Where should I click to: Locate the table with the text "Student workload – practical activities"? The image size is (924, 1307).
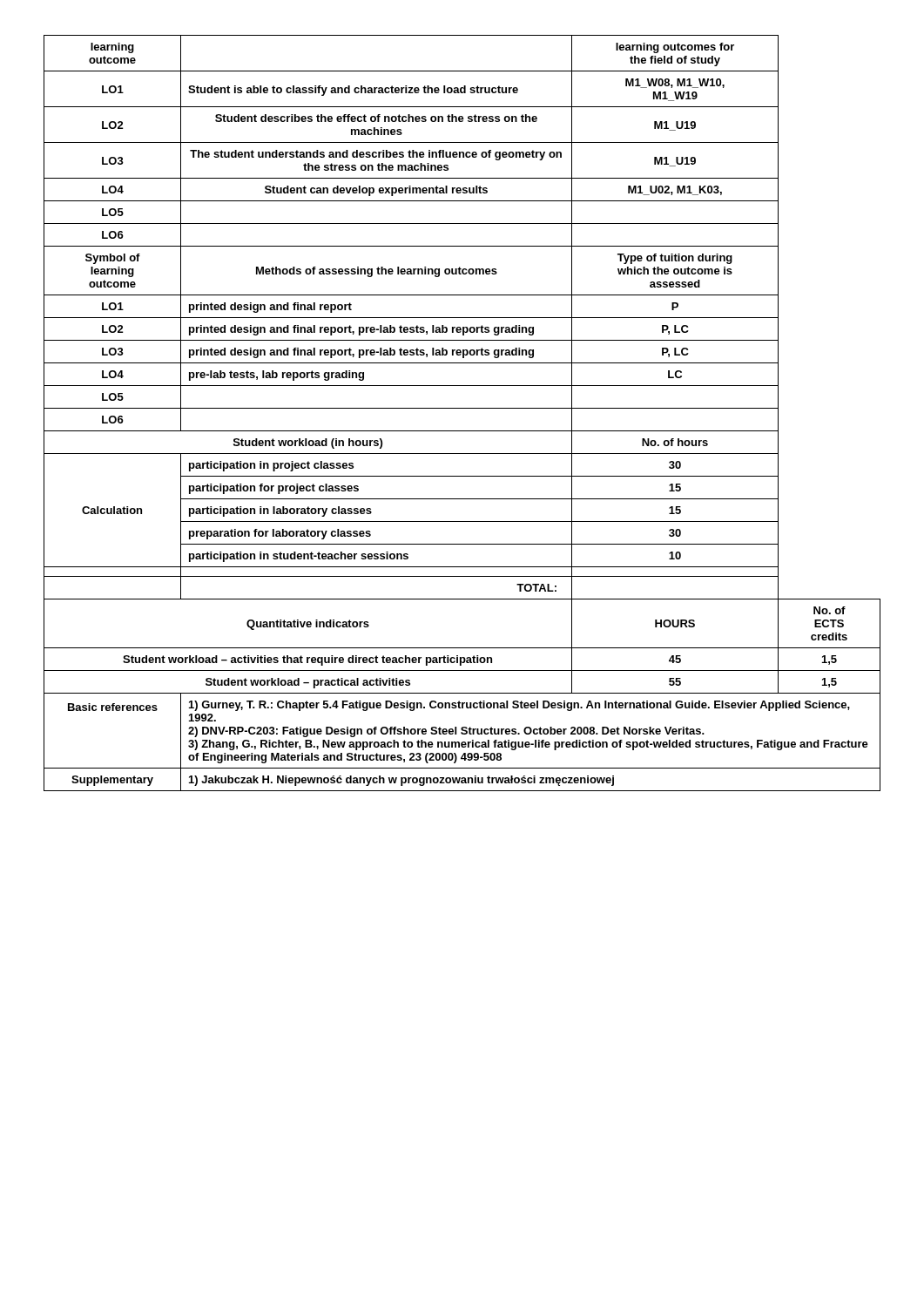coord(462,413)
